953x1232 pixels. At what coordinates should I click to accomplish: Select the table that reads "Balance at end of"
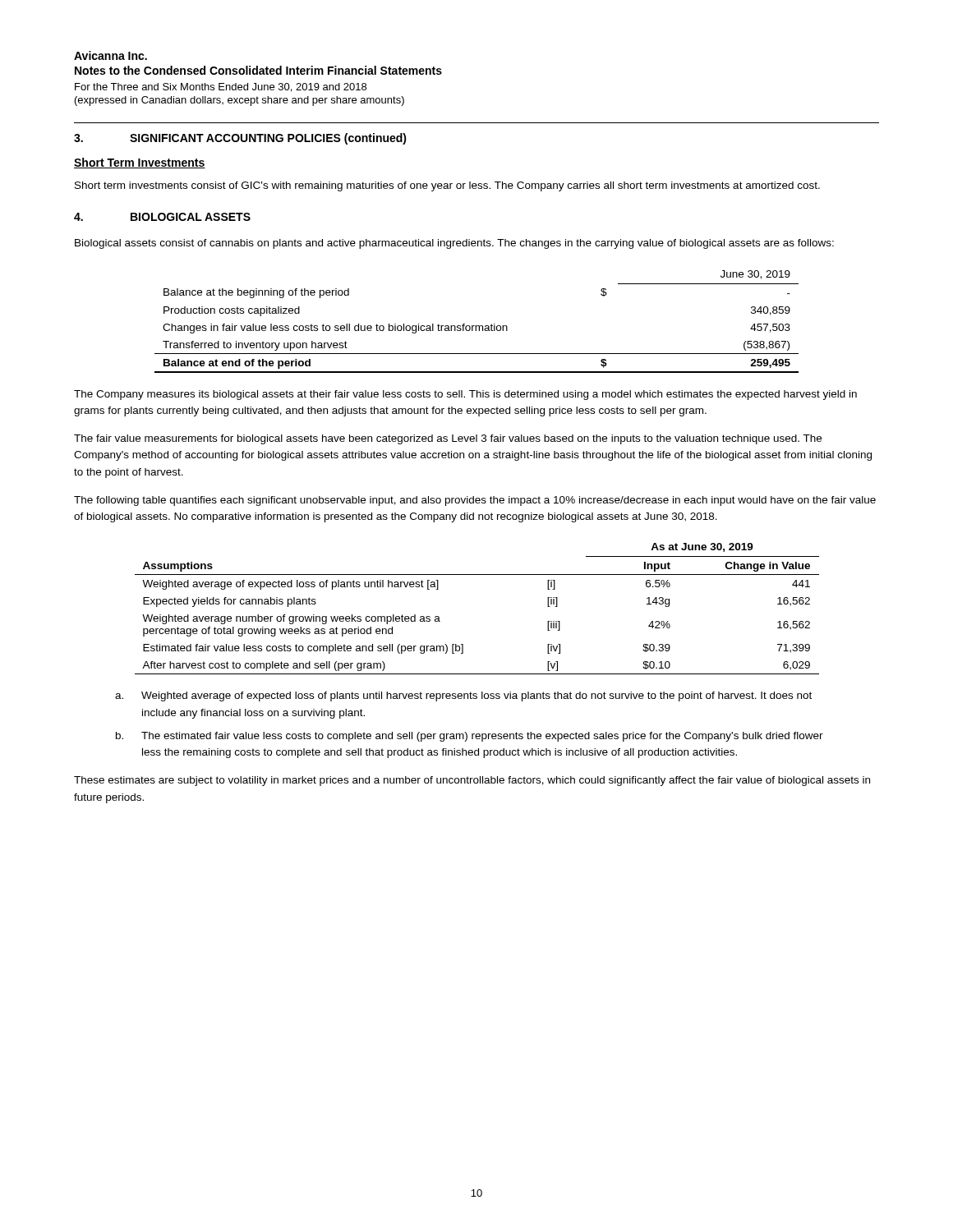pos(476,319)
